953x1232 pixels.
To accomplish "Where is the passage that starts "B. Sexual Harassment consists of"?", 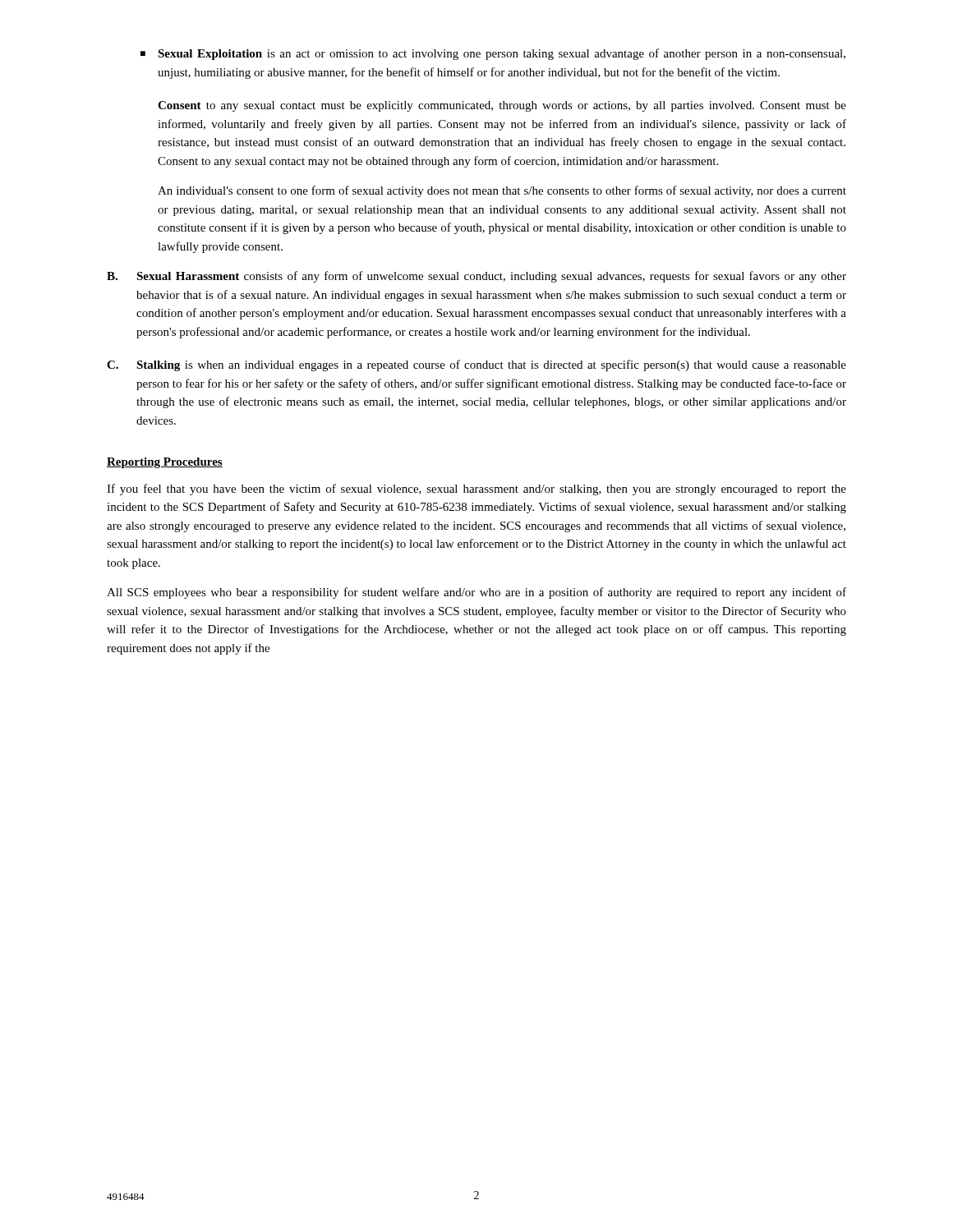I will point(476,304).
